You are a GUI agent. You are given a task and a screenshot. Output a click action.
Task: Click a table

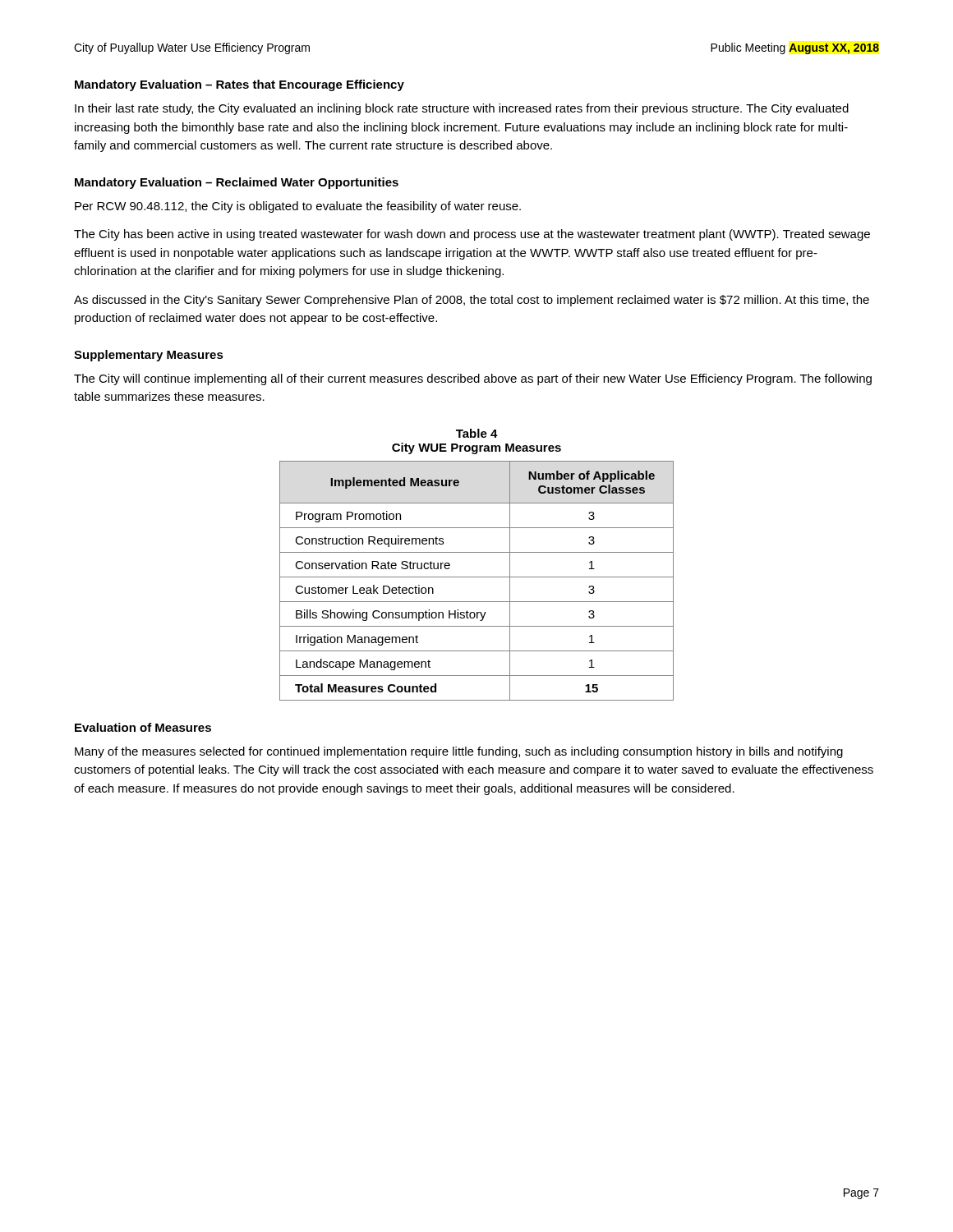(476, 580)
